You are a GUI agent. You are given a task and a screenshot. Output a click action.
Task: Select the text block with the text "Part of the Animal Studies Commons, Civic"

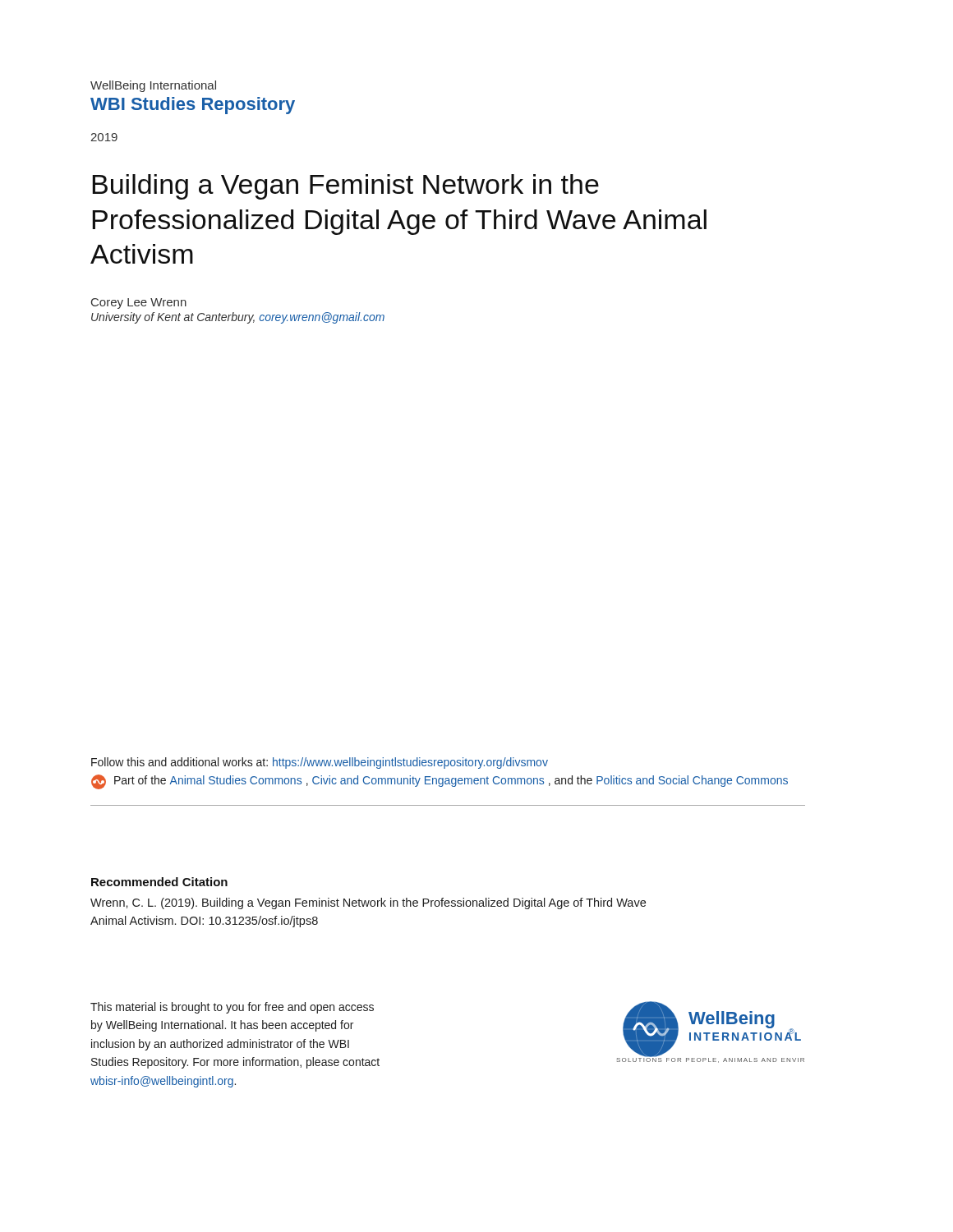pos(439,782)
